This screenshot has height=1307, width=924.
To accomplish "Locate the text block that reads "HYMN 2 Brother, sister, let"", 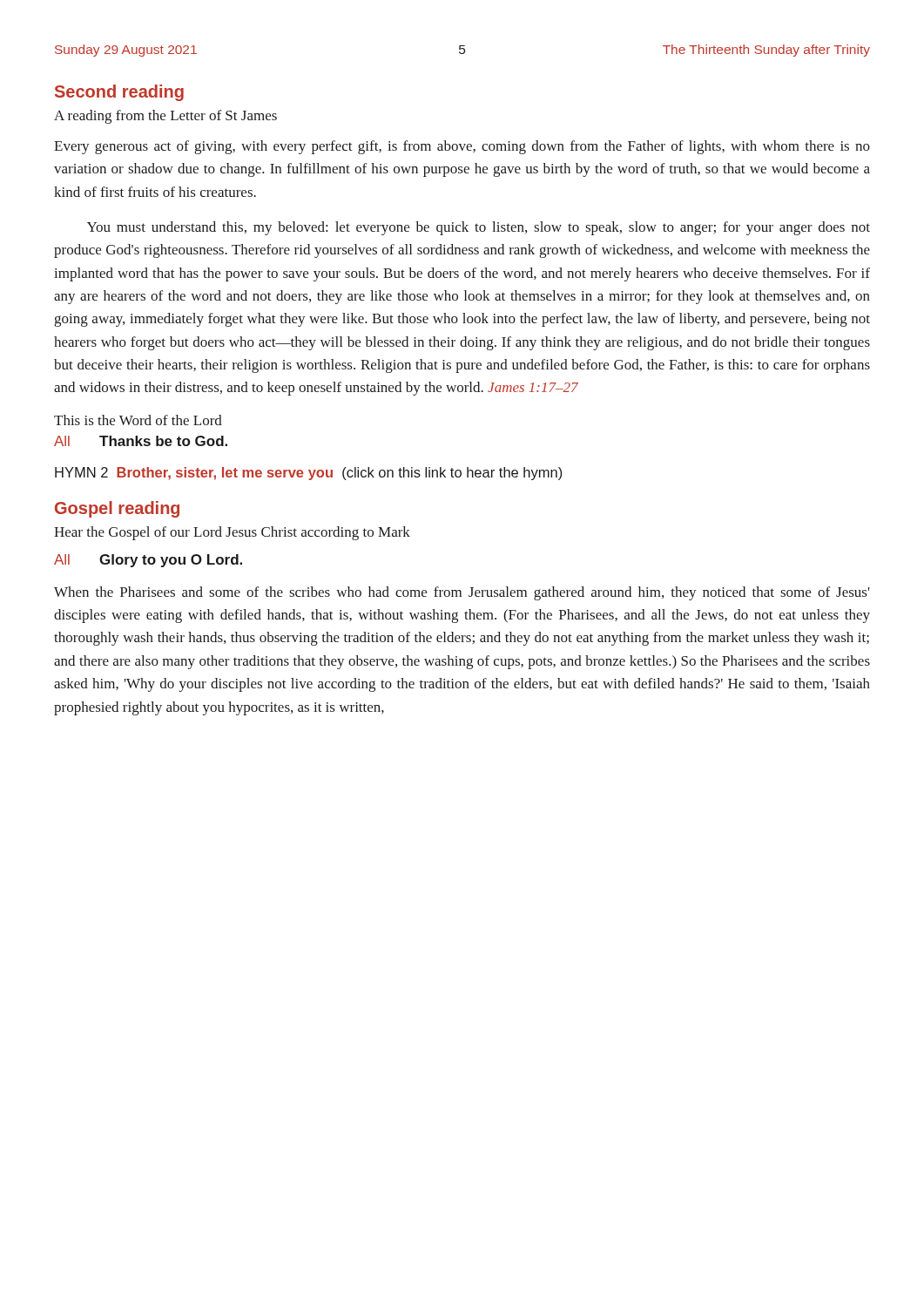I will tap(308, 472).
